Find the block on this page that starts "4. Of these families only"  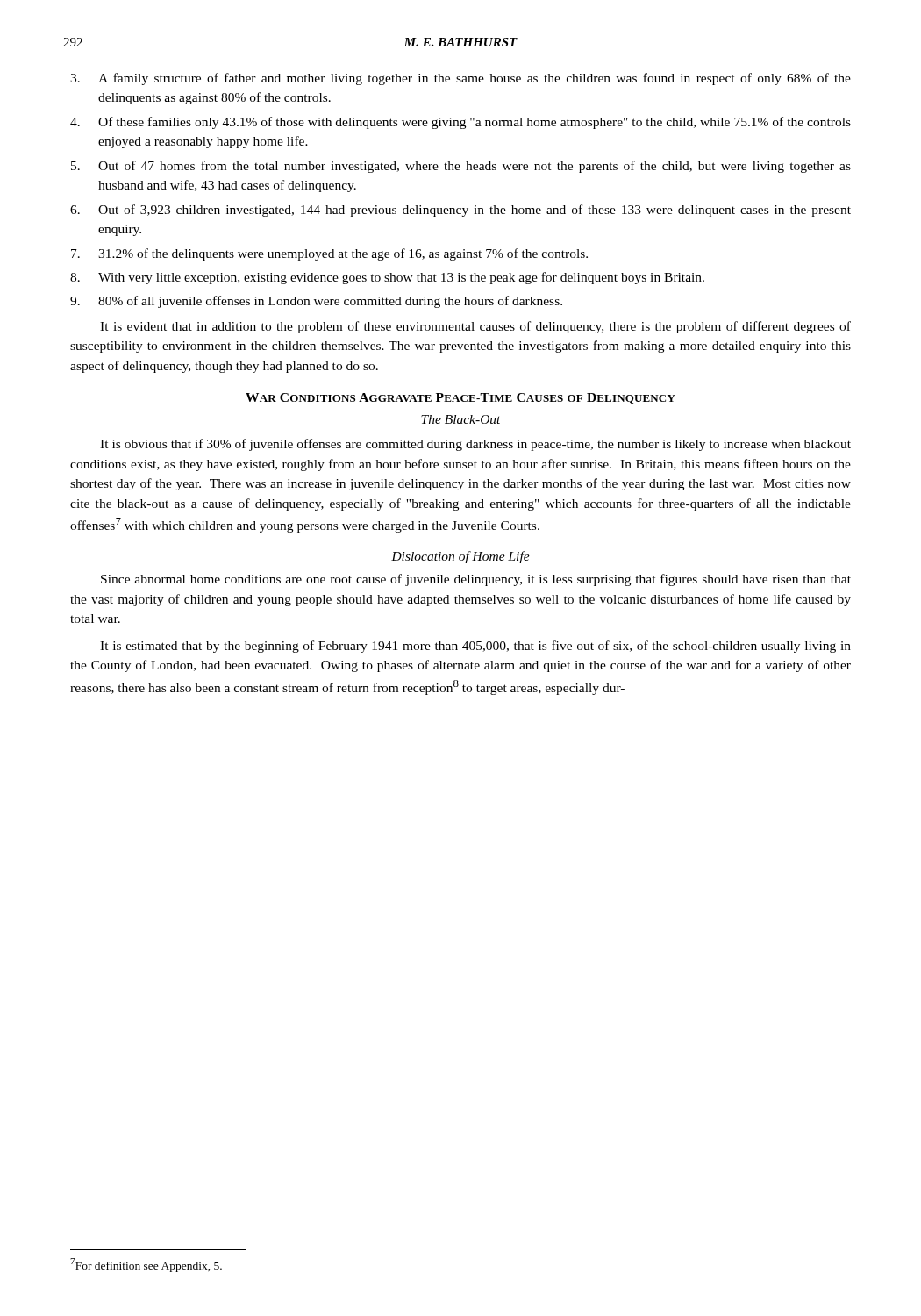coord(460,132)
